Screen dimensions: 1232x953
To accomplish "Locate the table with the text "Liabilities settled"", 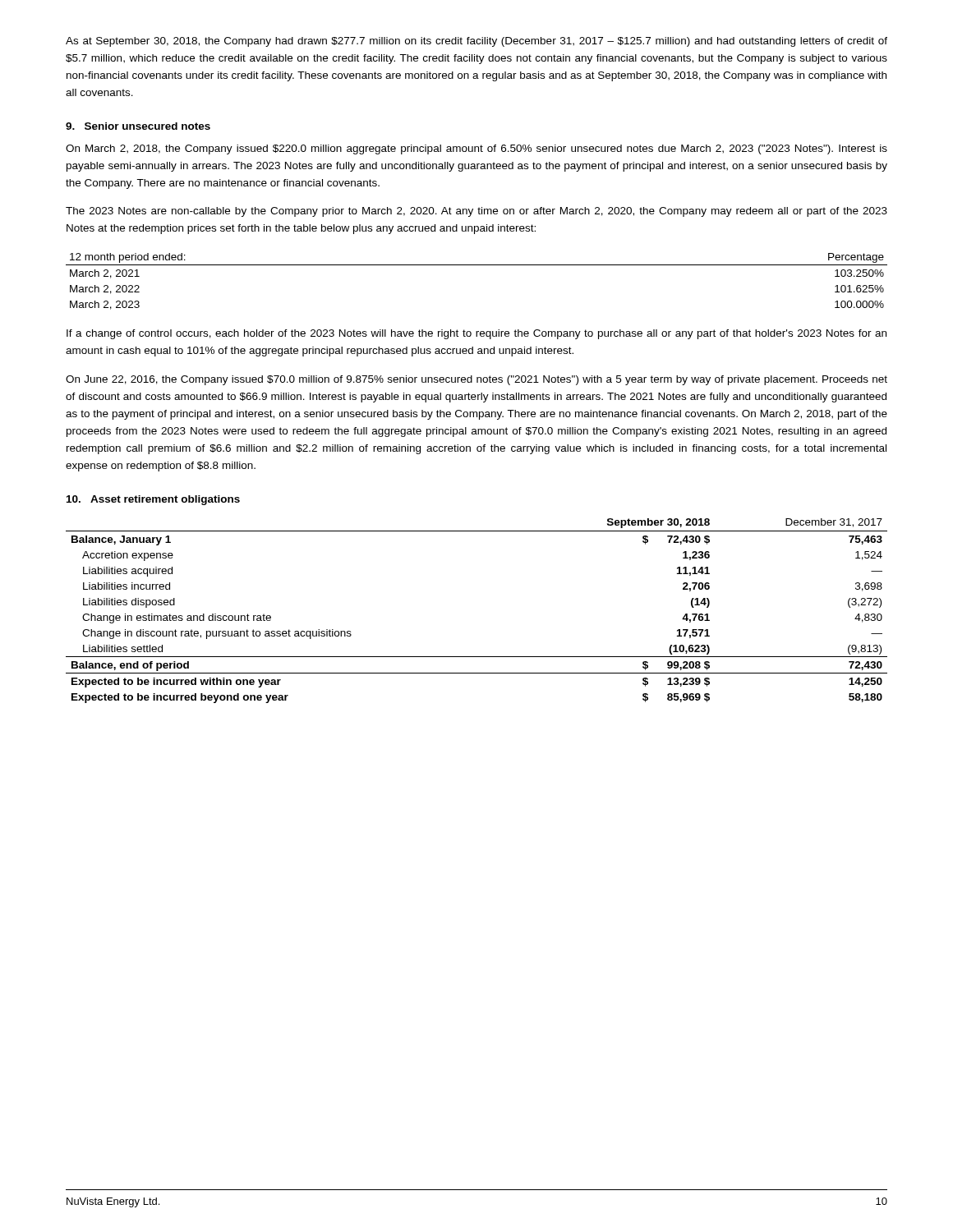I will pos(476,609).
